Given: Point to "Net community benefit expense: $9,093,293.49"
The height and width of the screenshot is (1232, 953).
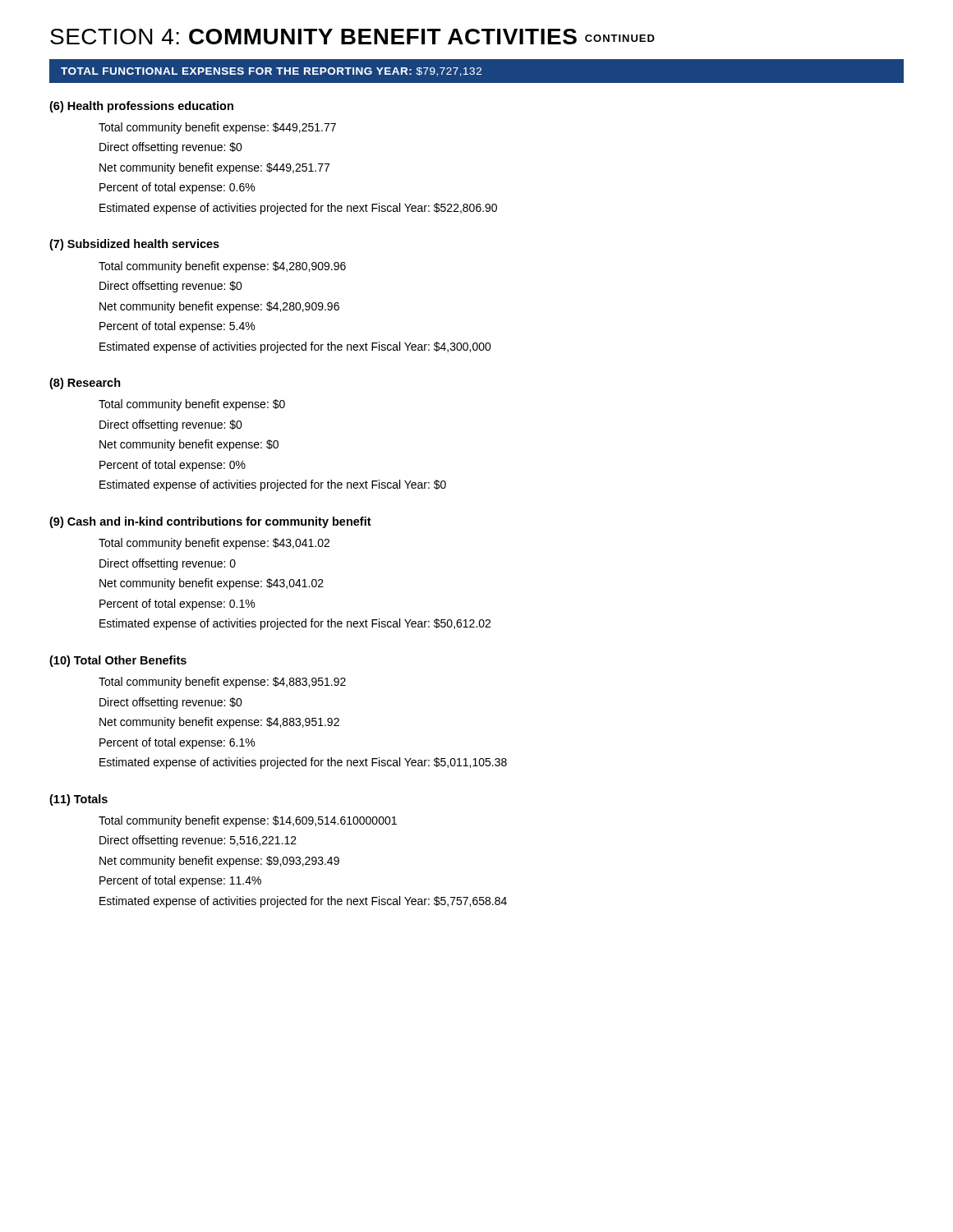Looking at the screenshot, I should pos(219,862).
